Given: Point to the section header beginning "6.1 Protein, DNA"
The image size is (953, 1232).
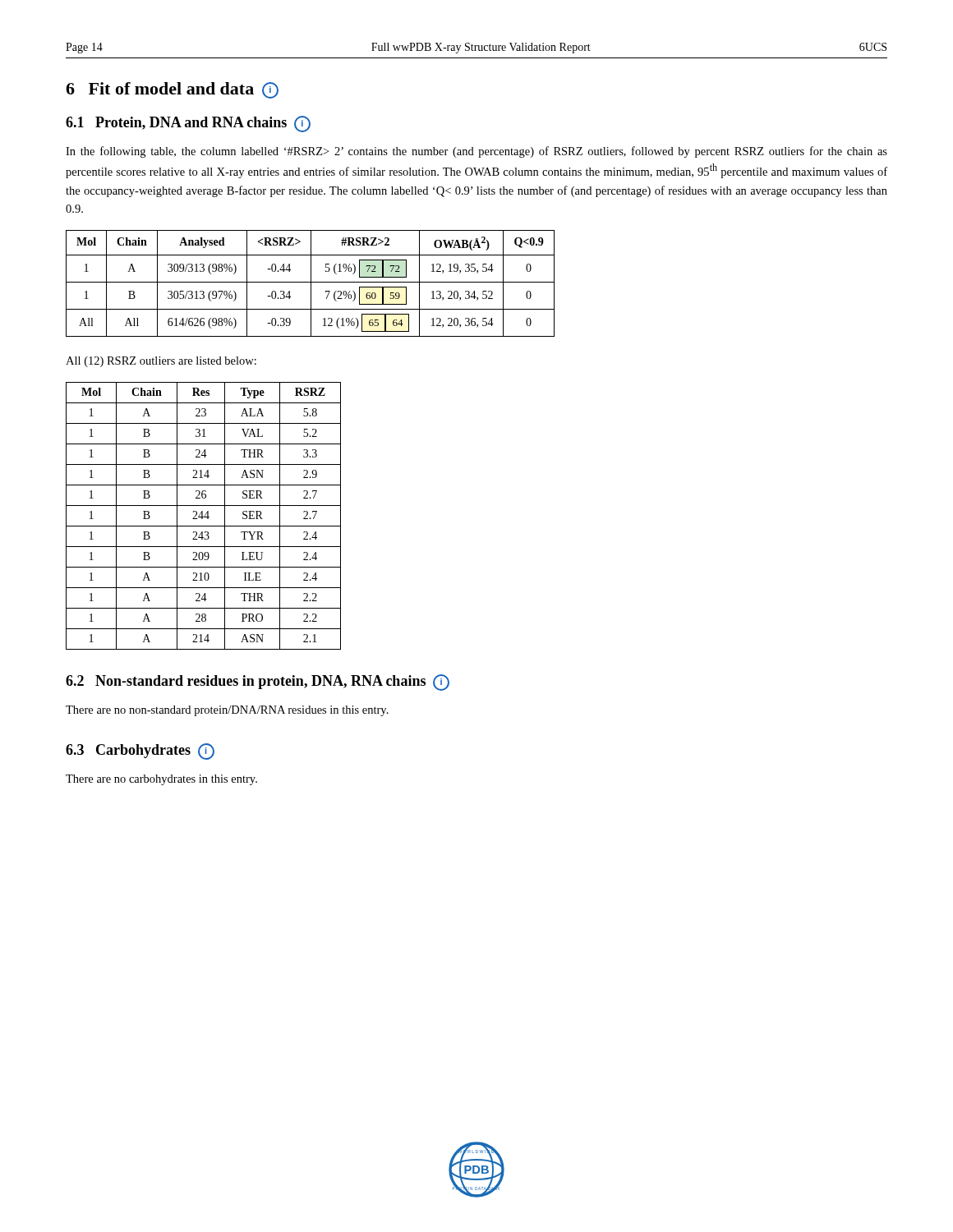Looking at the screenshot, I should coord(188,124).
